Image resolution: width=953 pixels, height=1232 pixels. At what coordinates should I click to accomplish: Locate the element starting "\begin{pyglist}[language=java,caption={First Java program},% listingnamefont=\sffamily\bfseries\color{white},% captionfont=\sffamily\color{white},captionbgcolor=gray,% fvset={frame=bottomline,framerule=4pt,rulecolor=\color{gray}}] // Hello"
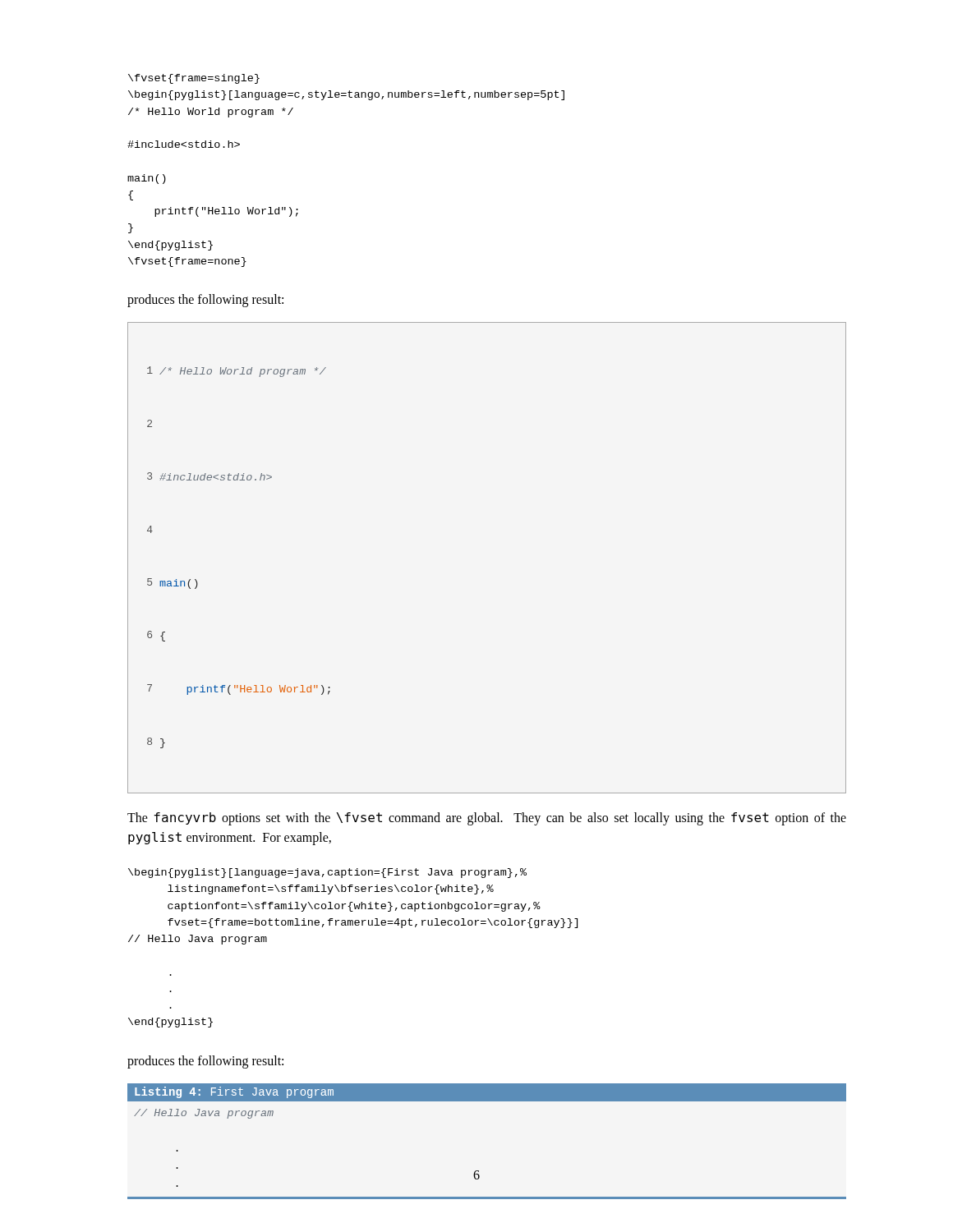point(327,873)
